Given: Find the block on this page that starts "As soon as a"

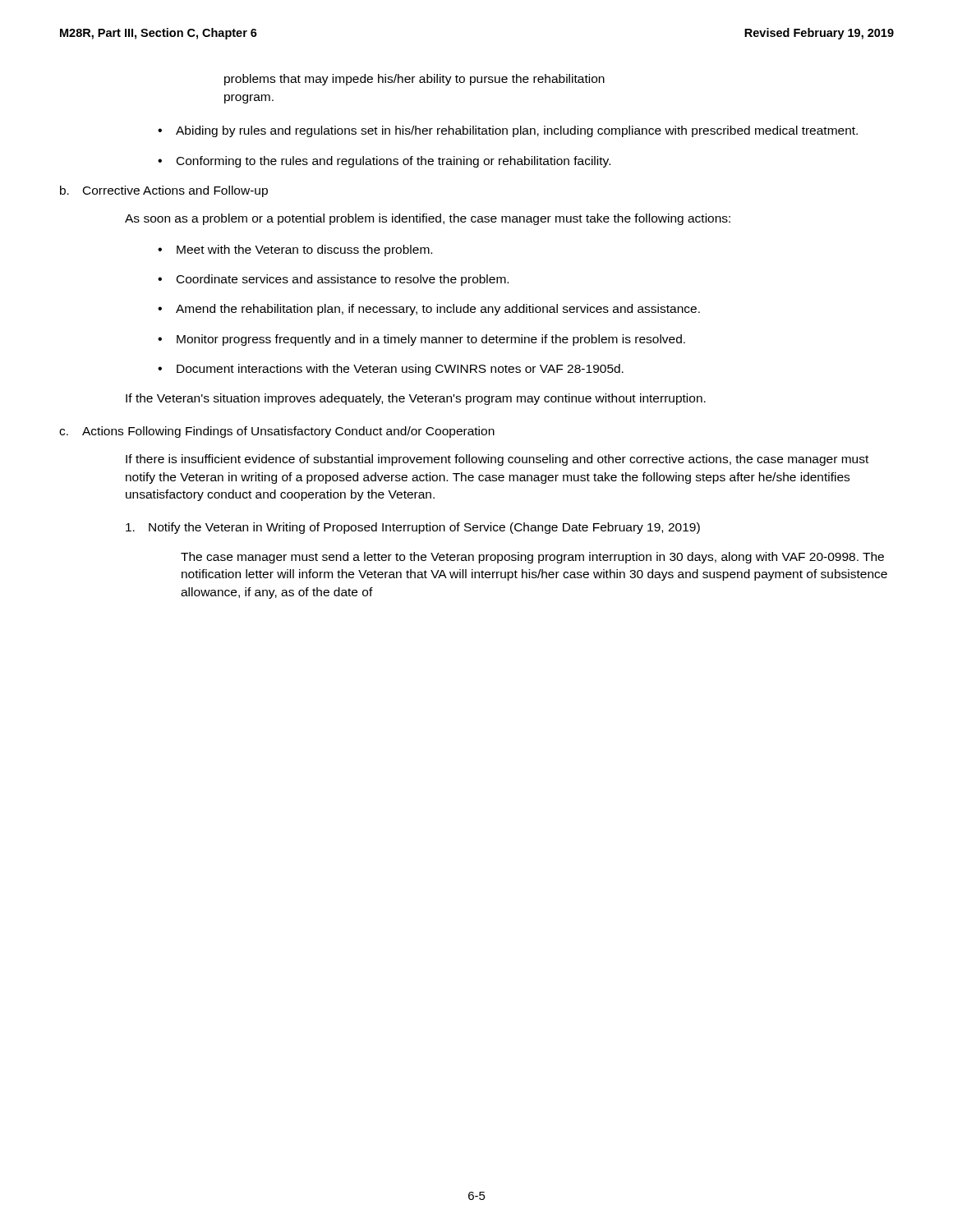Looking at the screenshot, I should tap(509, 218).
